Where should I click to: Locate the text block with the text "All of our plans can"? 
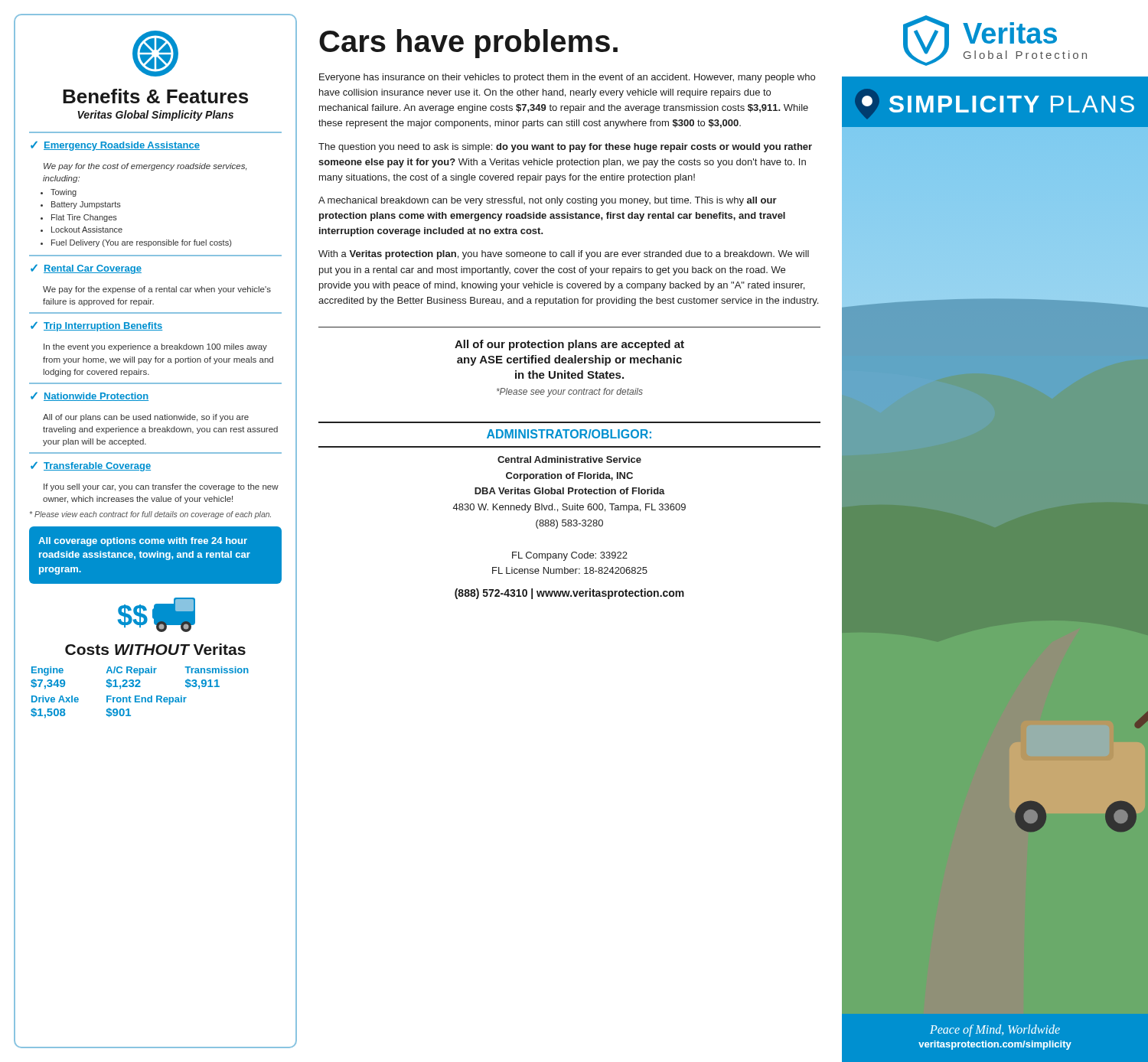click(x=160, y=429)
